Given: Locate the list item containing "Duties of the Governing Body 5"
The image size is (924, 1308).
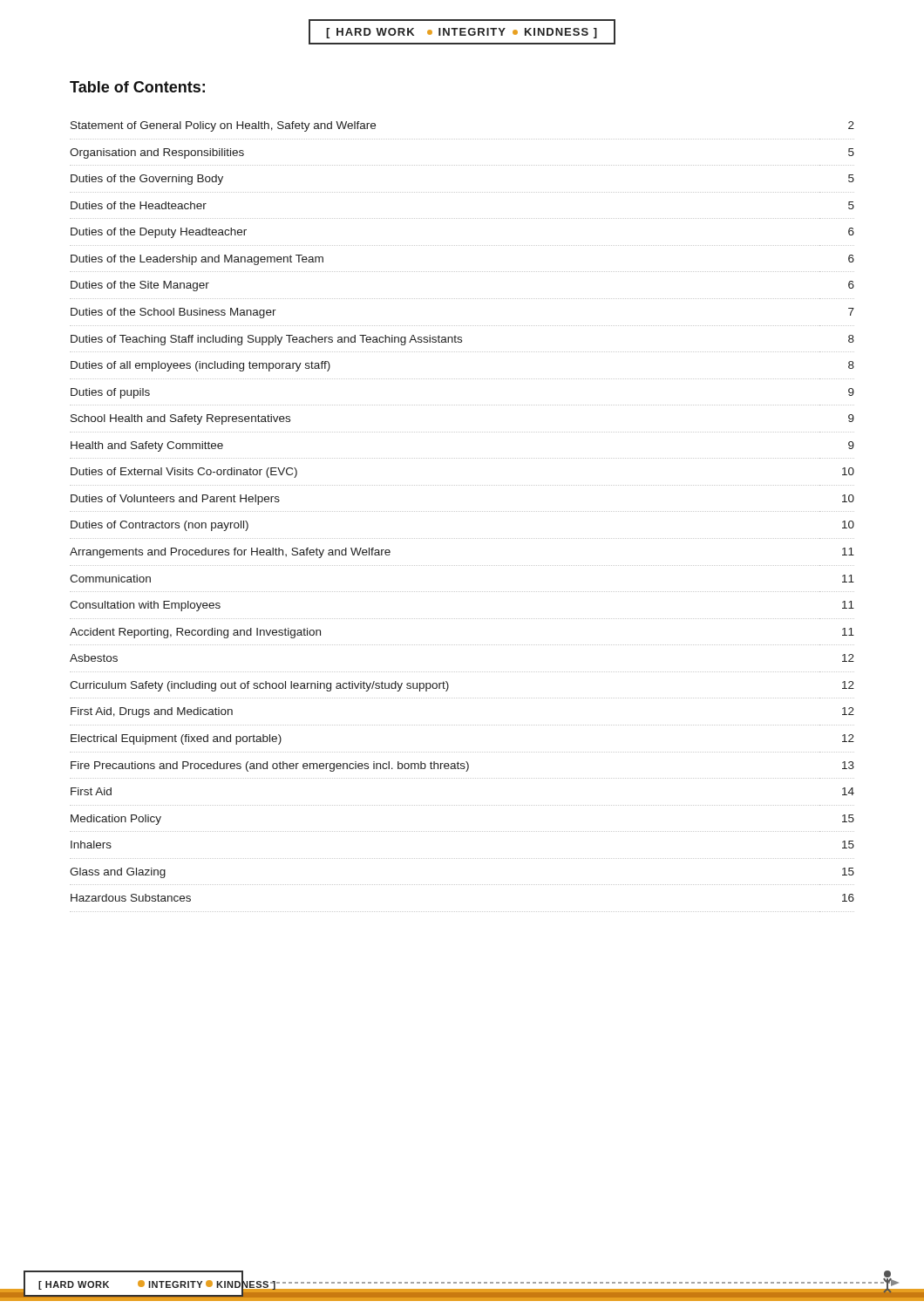Looking at the screenshot, I should click(x=144, y=178).
